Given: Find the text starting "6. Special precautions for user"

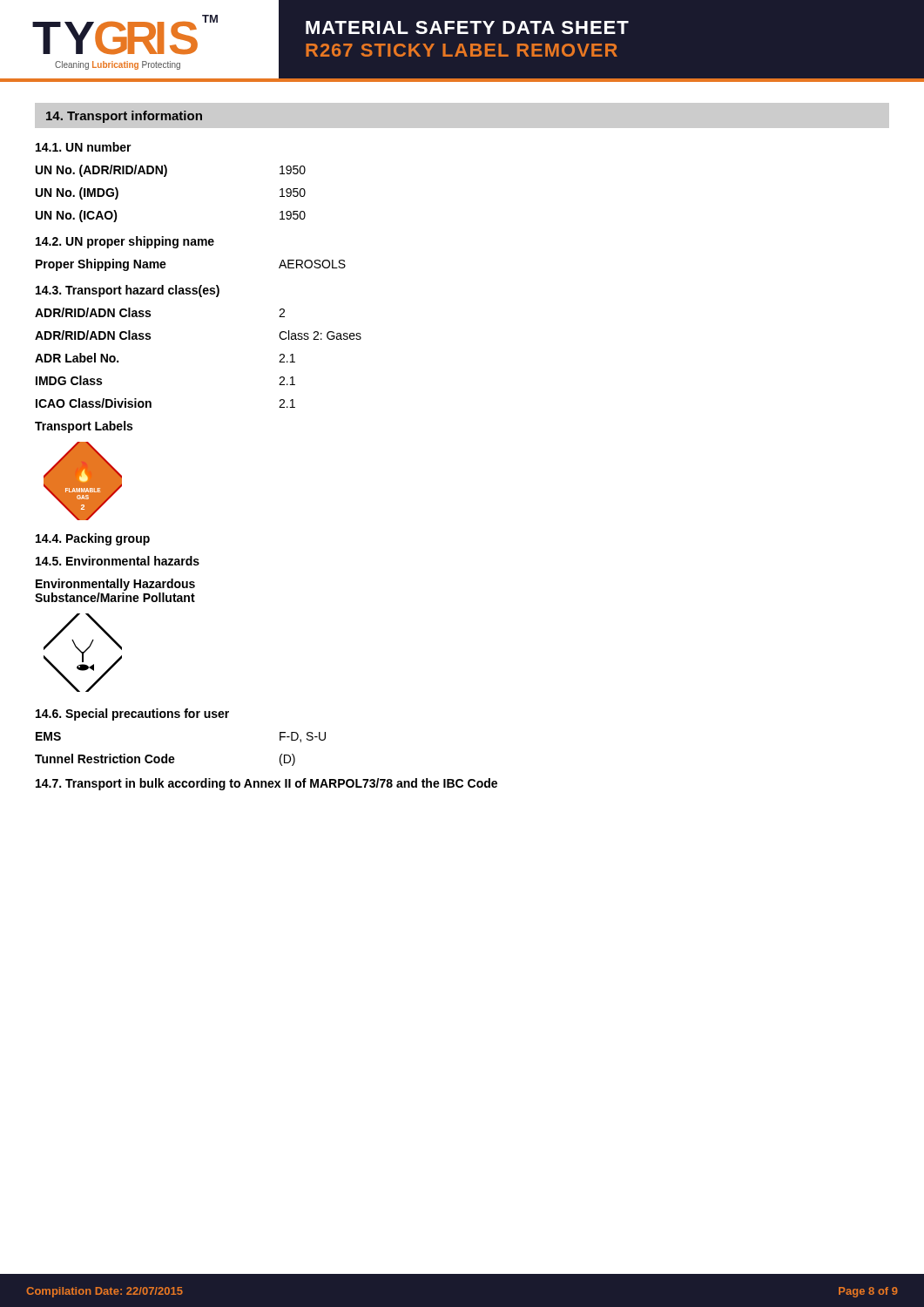Looking at the screenshot, I should click(132, 714).
